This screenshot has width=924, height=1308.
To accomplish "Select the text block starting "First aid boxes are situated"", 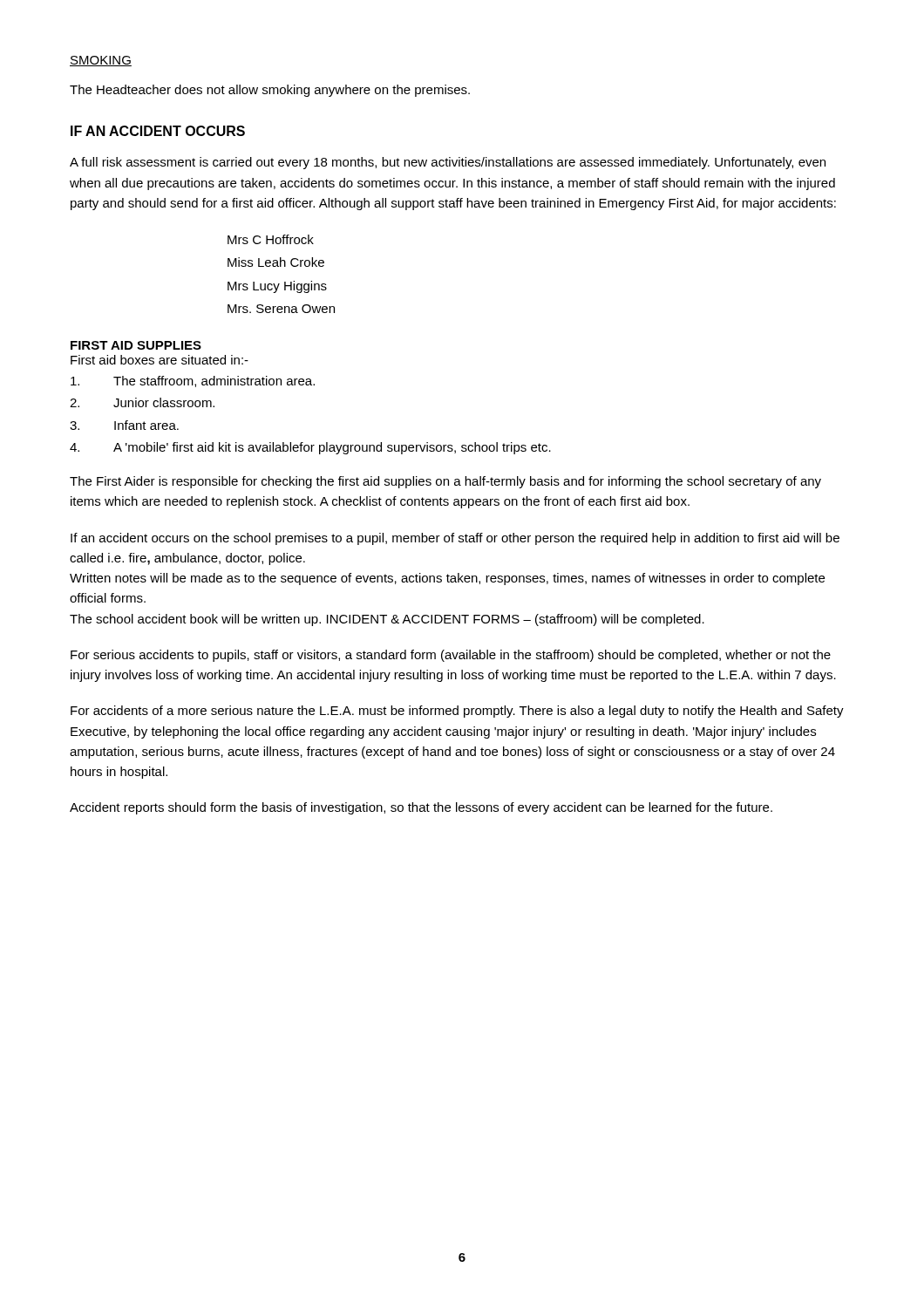I will click(x=159, y=360).
